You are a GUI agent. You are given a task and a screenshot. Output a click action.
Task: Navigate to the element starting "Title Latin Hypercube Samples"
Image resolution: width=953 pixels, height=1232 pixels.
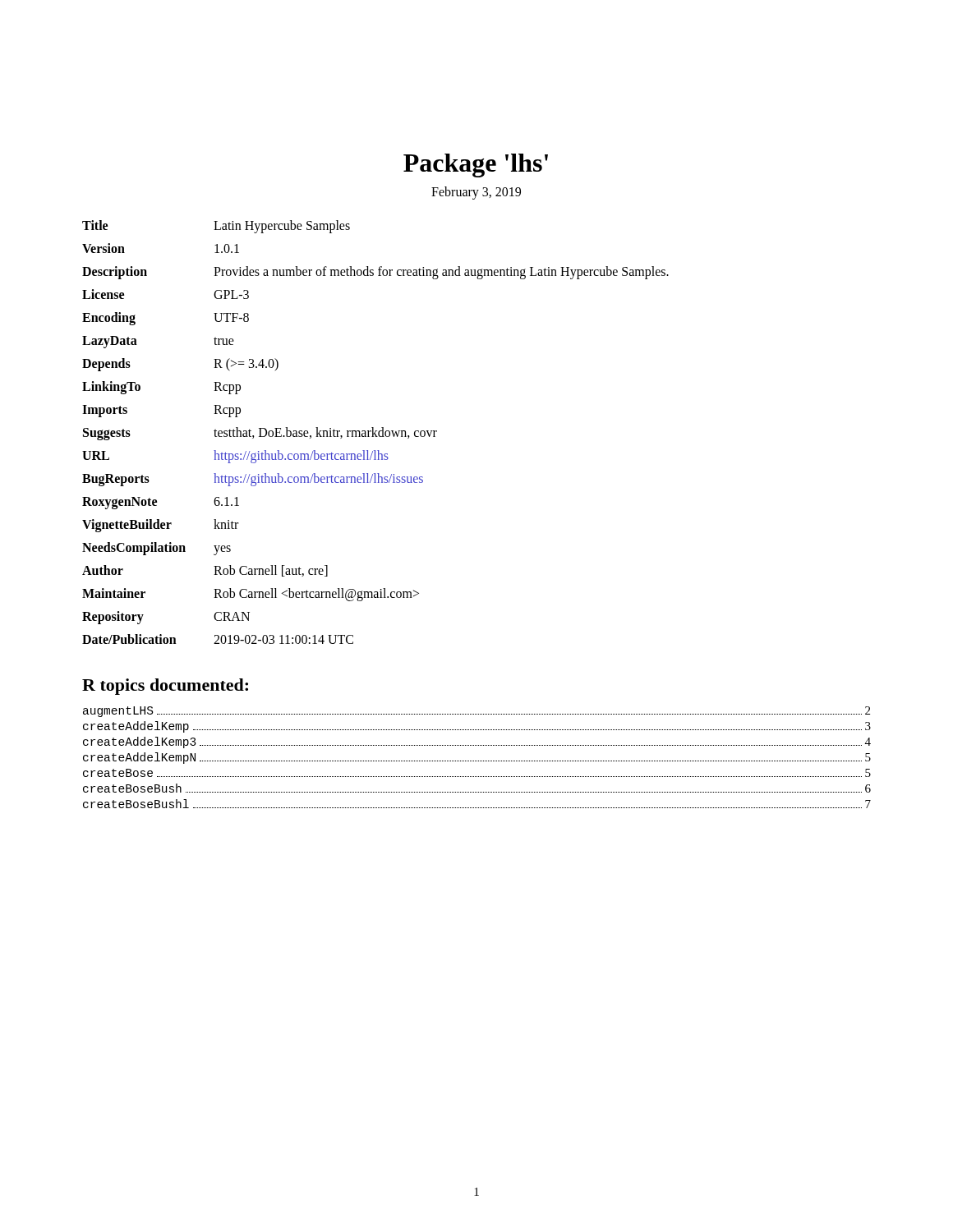pyautogui.click(x=216, y=227)
